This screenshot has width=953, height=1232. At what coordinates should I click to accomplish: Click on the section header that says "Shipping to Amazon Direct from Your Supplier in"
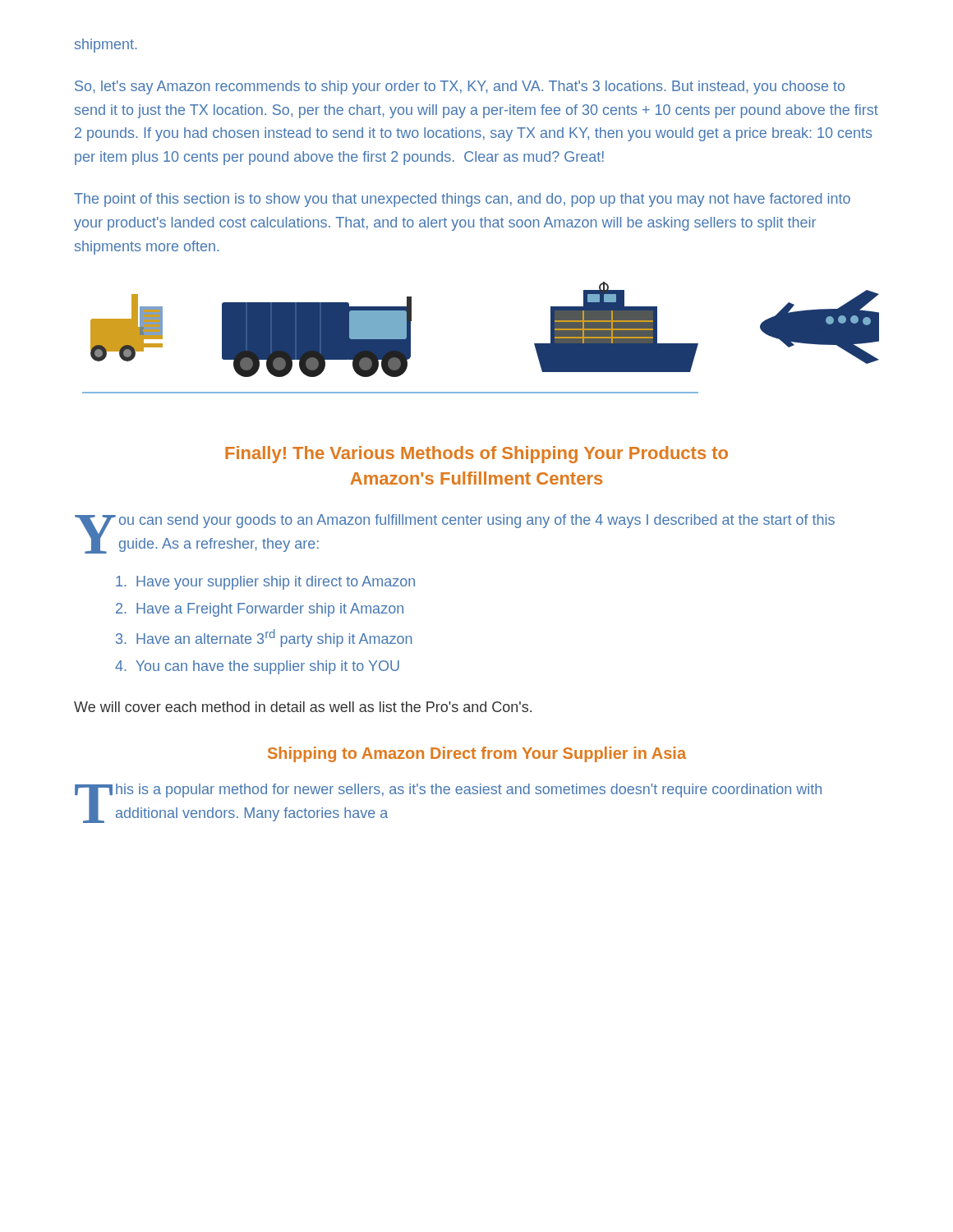click(x=476, y=753)
